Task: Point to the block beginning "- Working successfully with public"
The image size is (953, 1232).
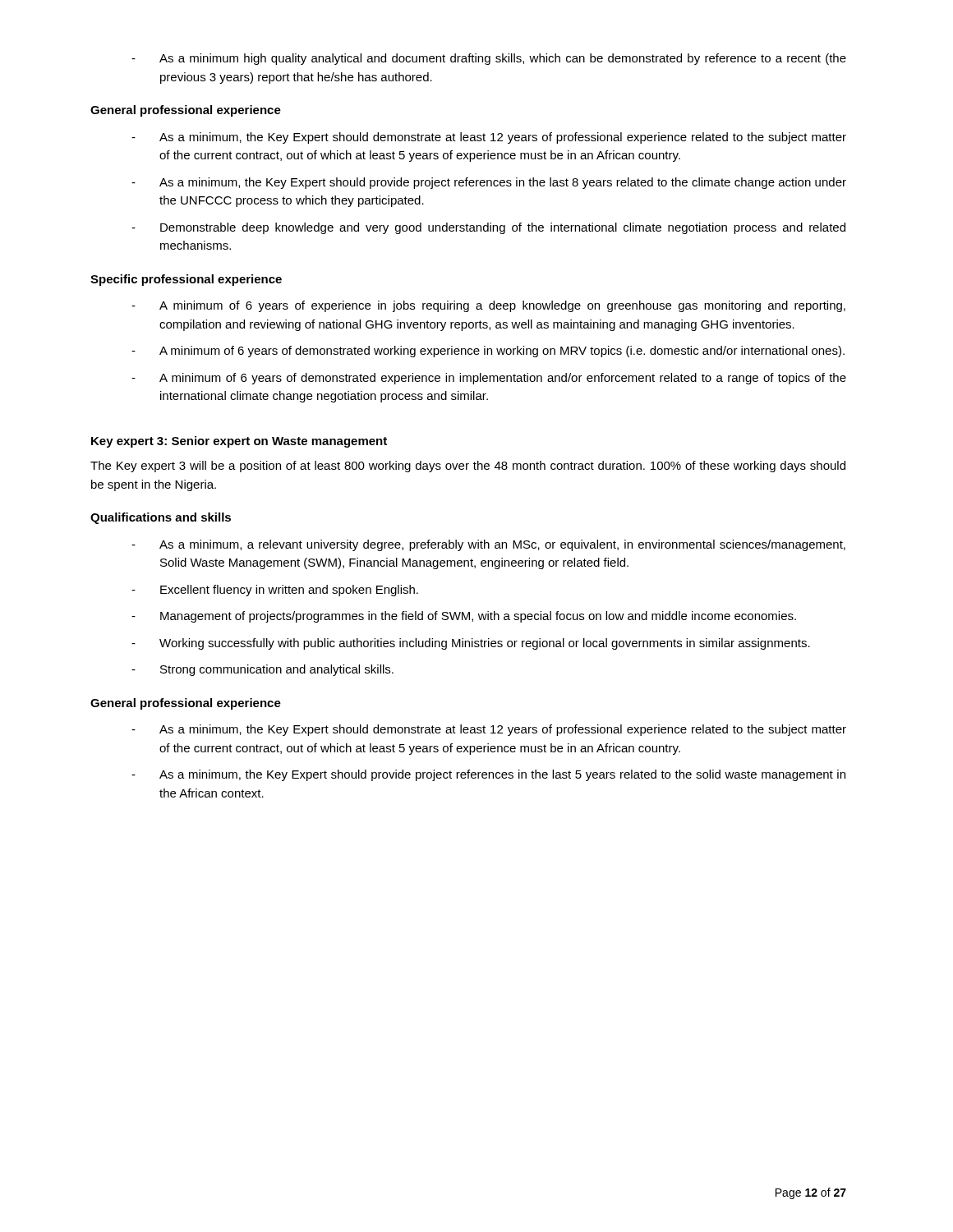Action: point(489,643)
